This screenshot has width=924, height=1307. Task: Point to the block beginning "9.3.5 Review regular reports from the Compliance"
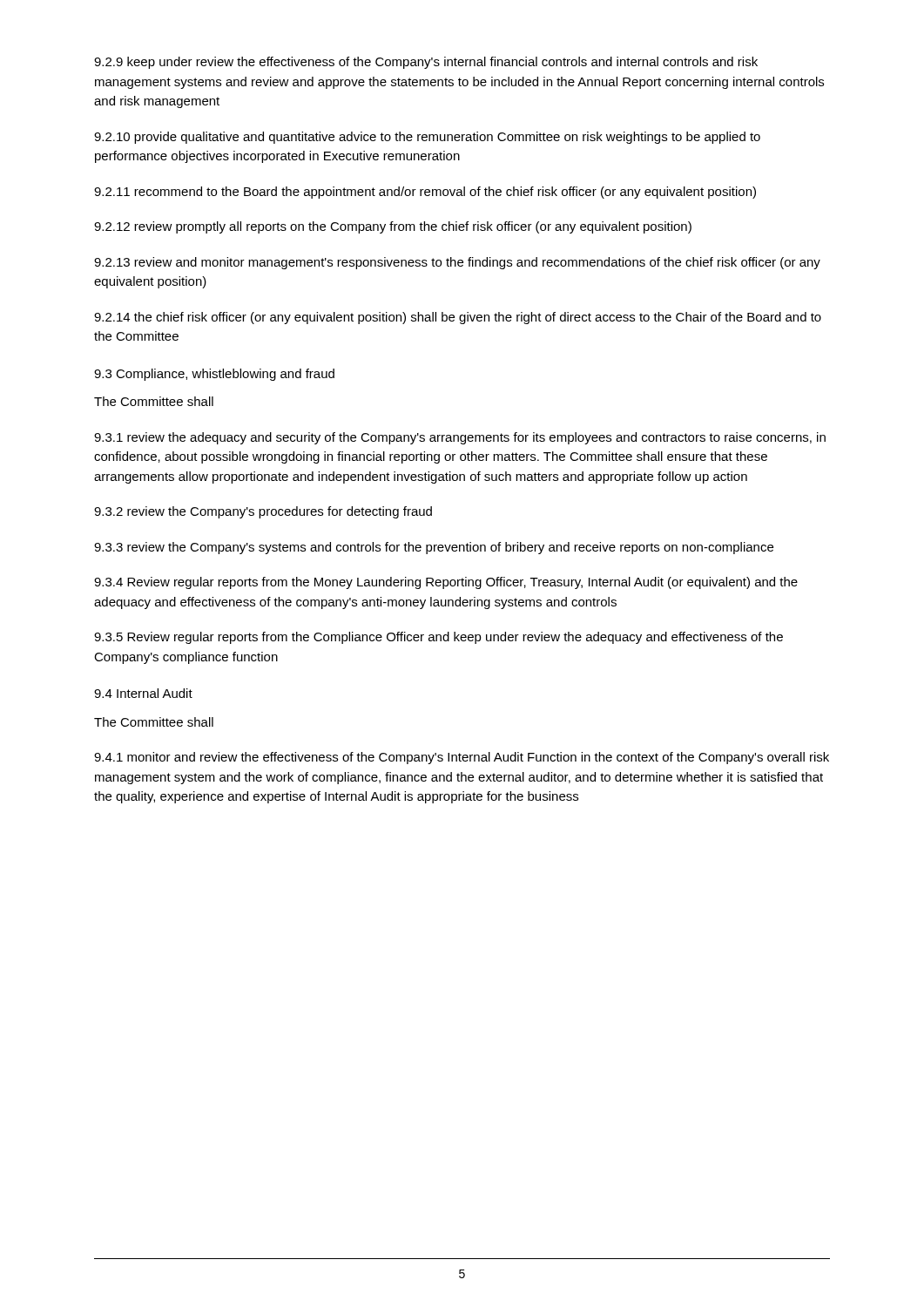(439, 646)
